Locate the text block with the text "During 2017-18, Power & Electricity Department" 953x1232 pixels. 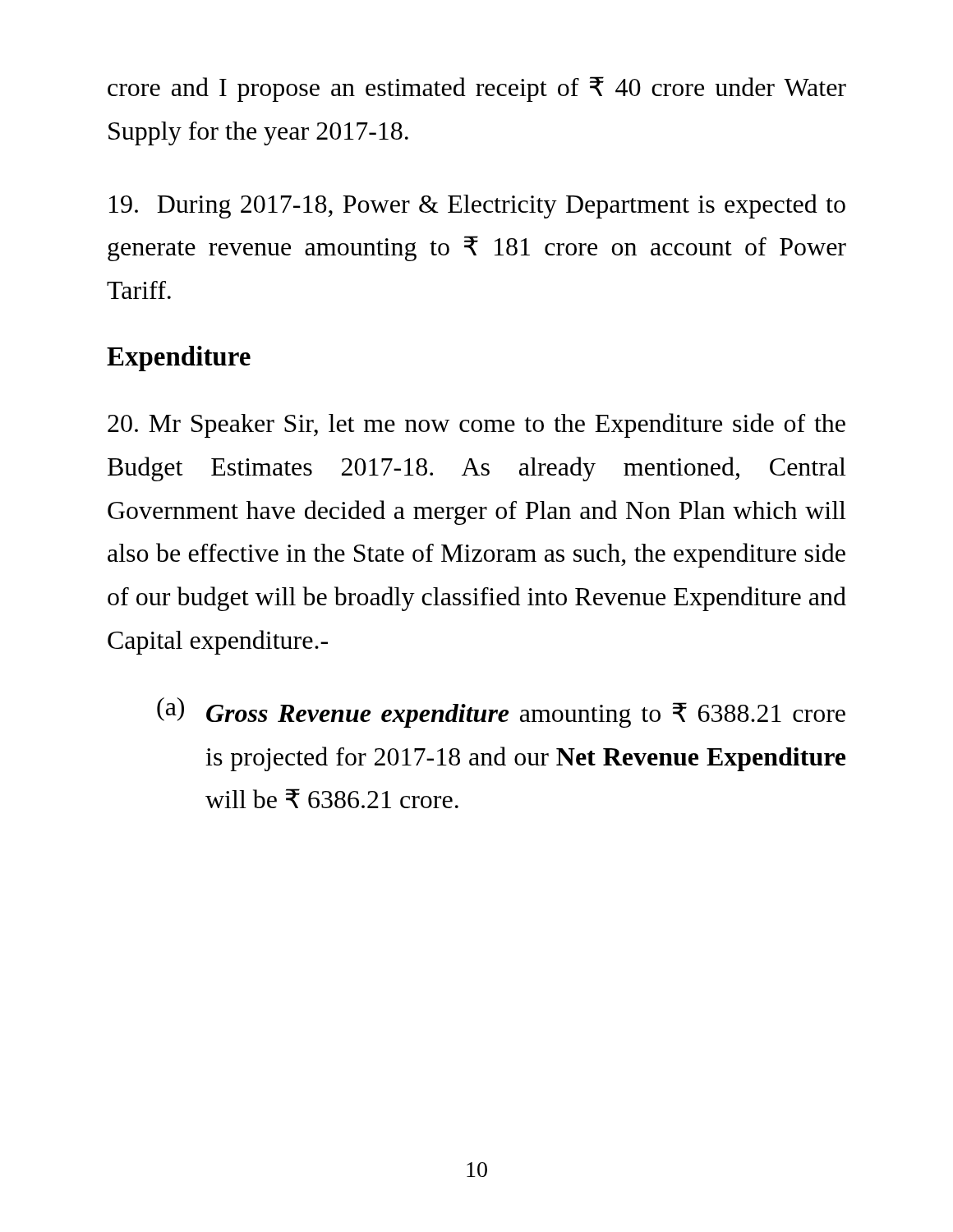(x=476, y=247)
